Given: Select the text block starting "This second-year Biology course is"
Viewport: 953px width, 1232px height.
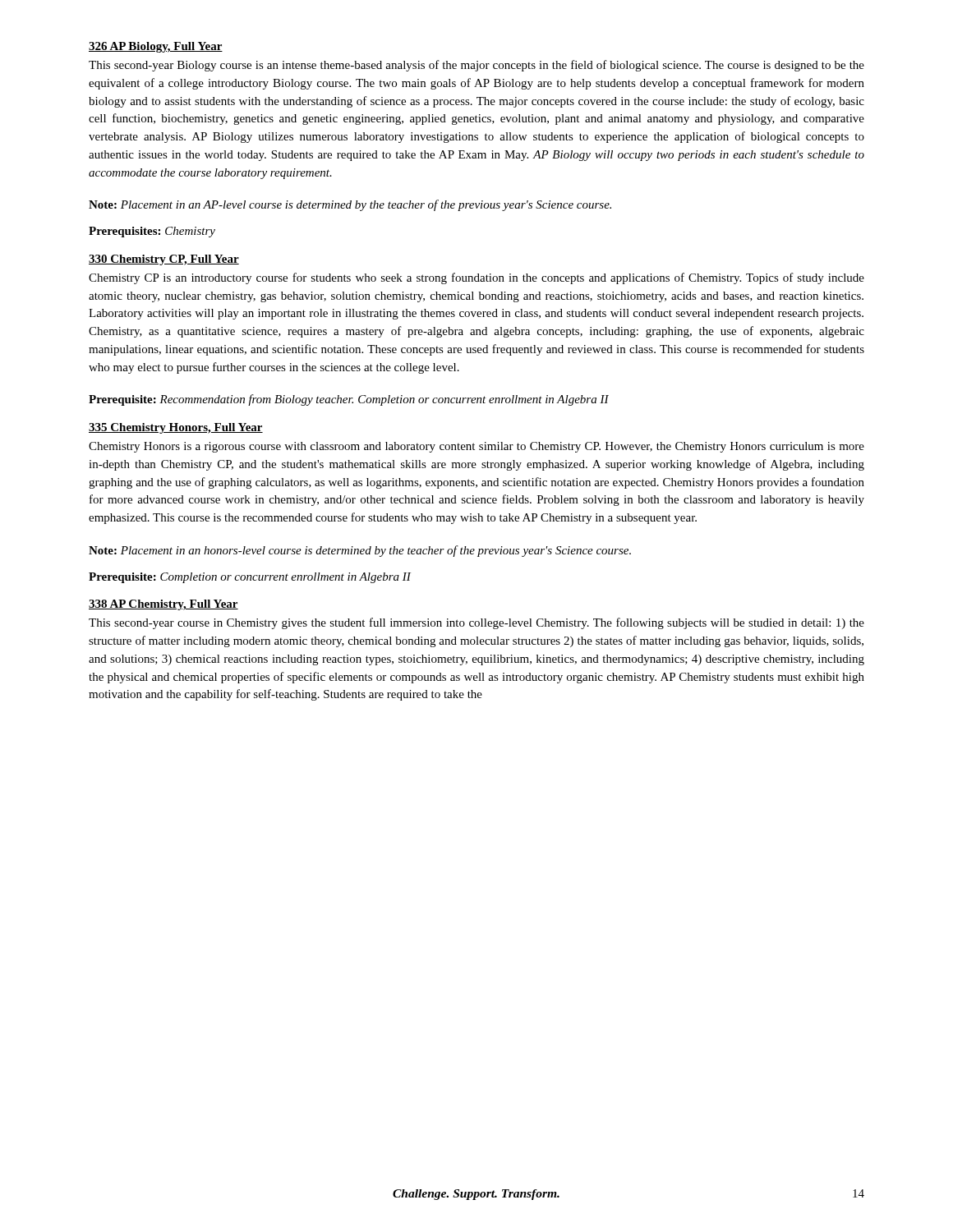Looking at the screenshot, I should [476, 118].
